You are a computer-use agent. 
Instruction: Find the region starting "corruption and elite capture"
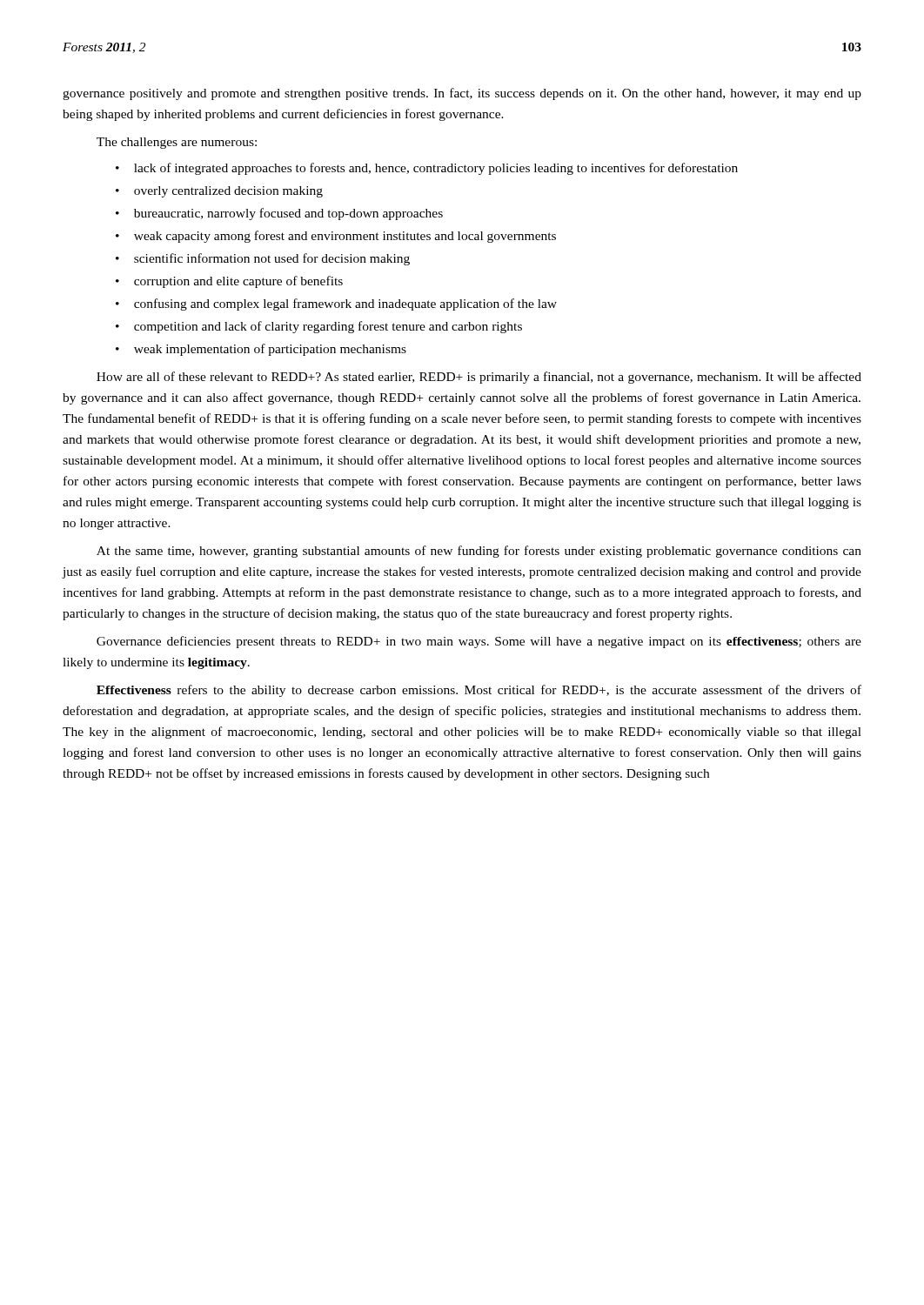point(238,281)
